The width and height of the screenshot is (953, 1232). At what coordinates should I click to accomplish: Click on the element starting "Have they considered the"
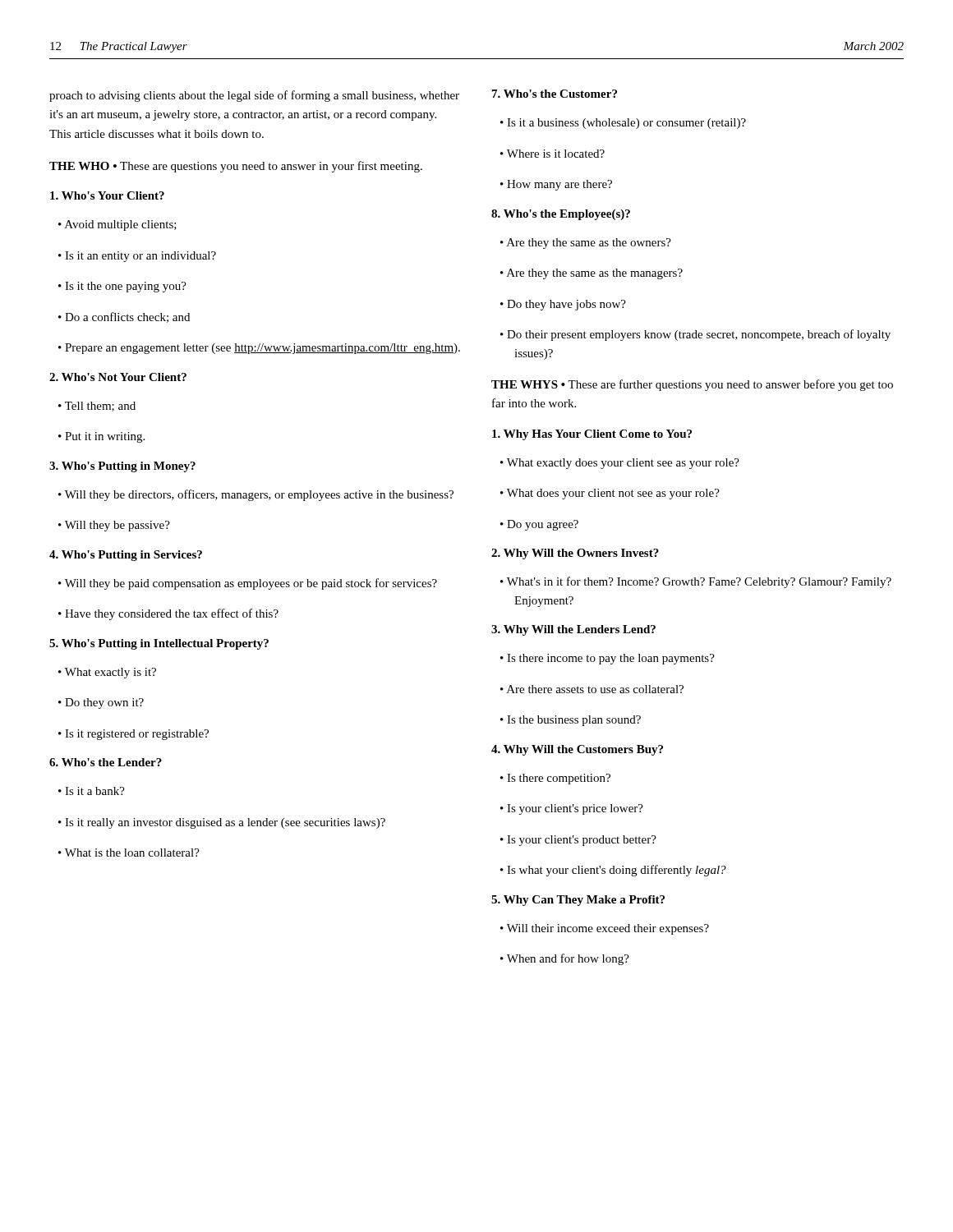[x=260, y=614]
